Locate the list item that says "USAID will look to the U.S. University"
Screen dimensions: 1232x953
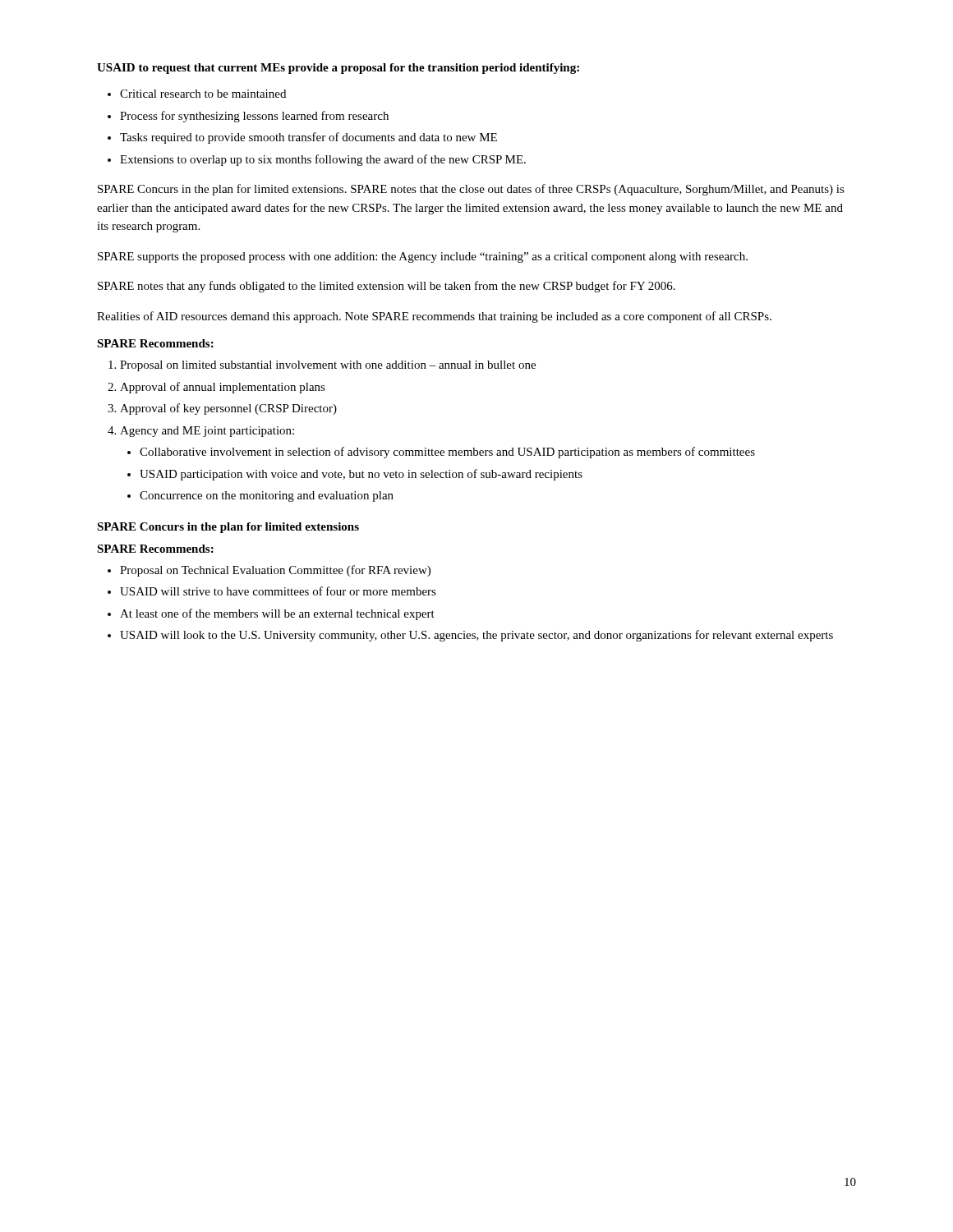click(x=477, y=635)
